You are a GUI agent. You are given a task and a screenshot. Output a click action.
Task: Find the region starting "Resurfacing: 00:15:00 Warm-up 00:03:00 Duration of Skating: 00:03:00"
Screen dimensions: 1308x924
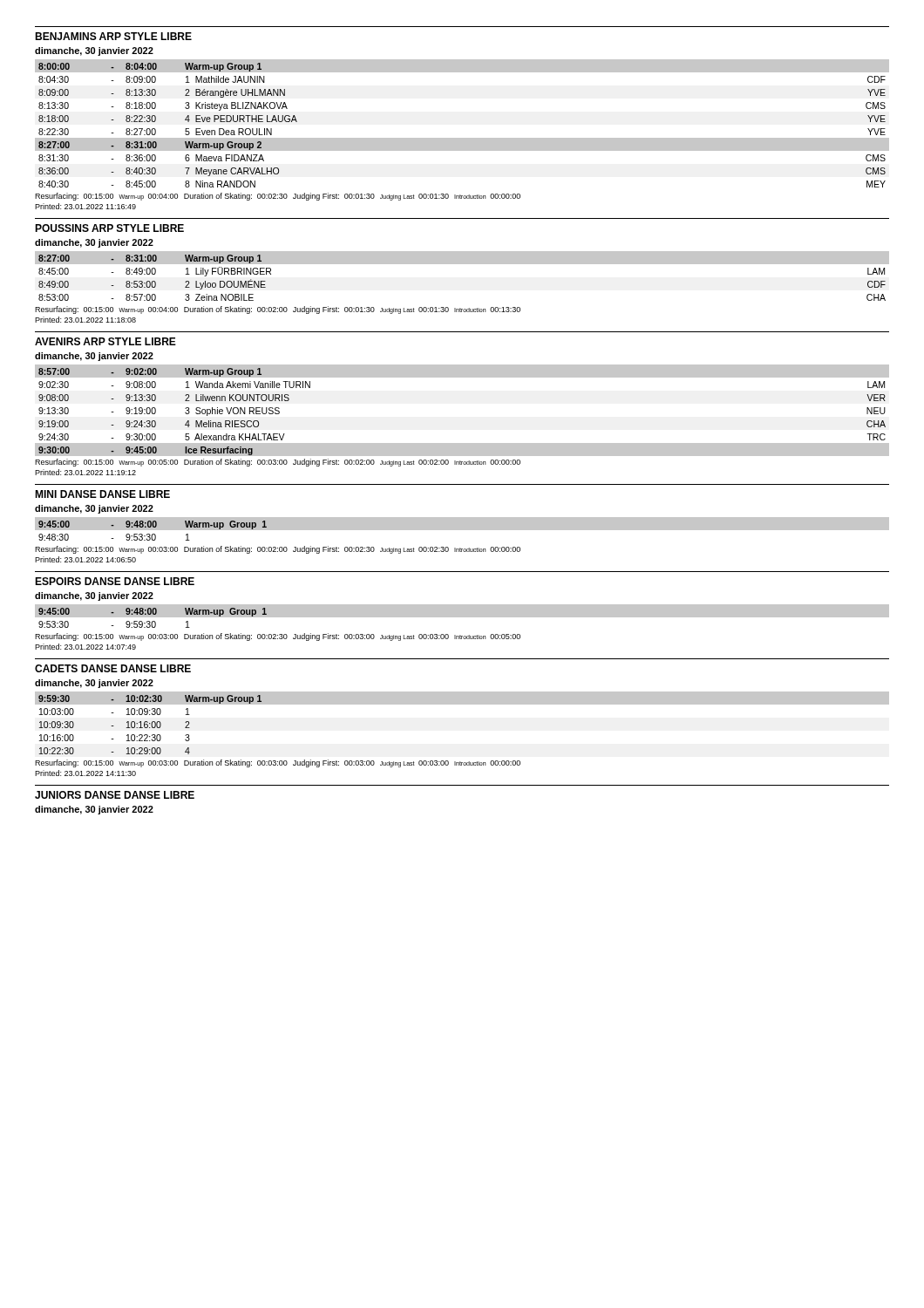(462, 763)
